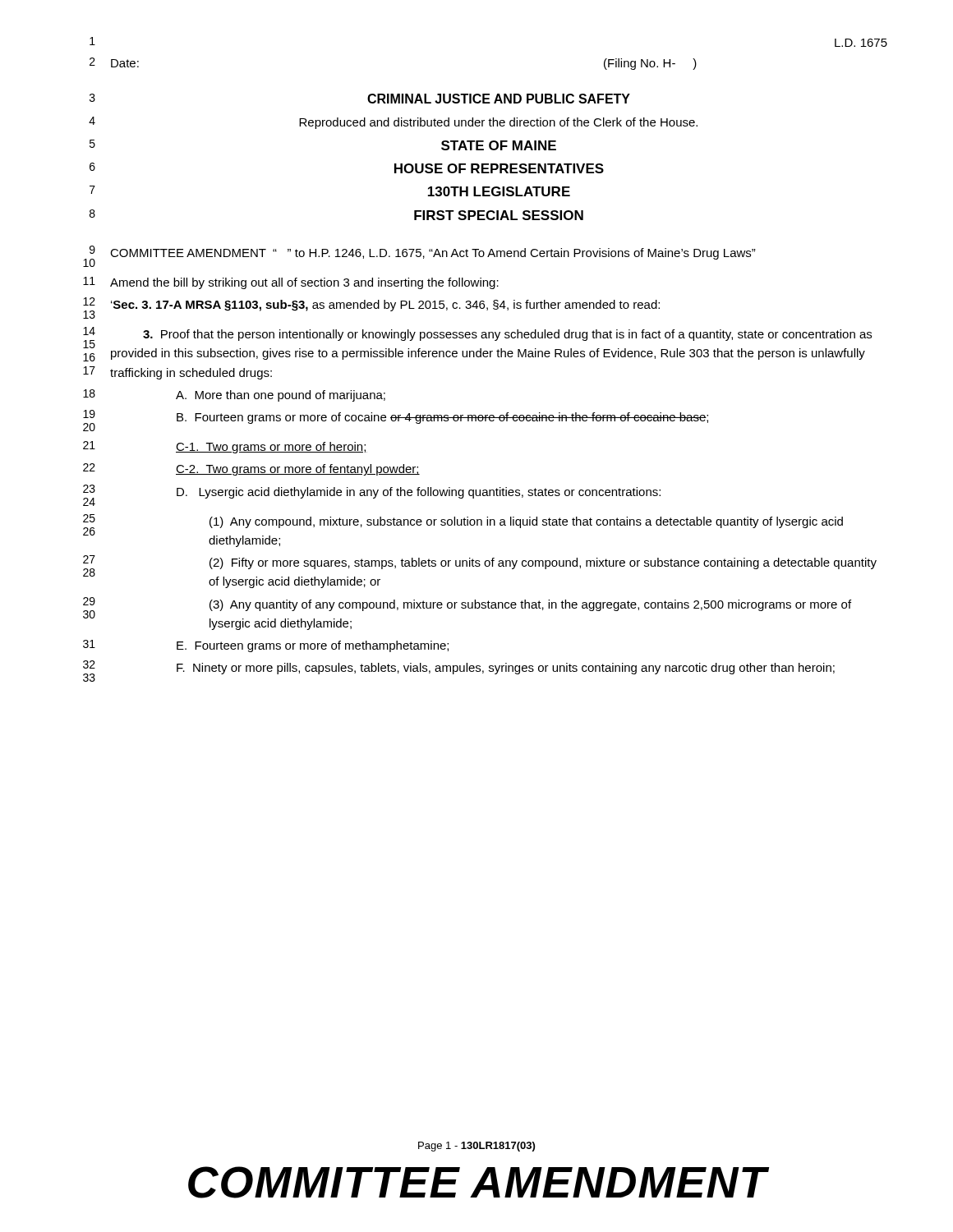This screenshot has height=1232, width=953.
Task: Find the text block that reads "1213 ‘Sec. 3. 17-A MRSA"
Action: pyautogui.click(x=476, y=308)
